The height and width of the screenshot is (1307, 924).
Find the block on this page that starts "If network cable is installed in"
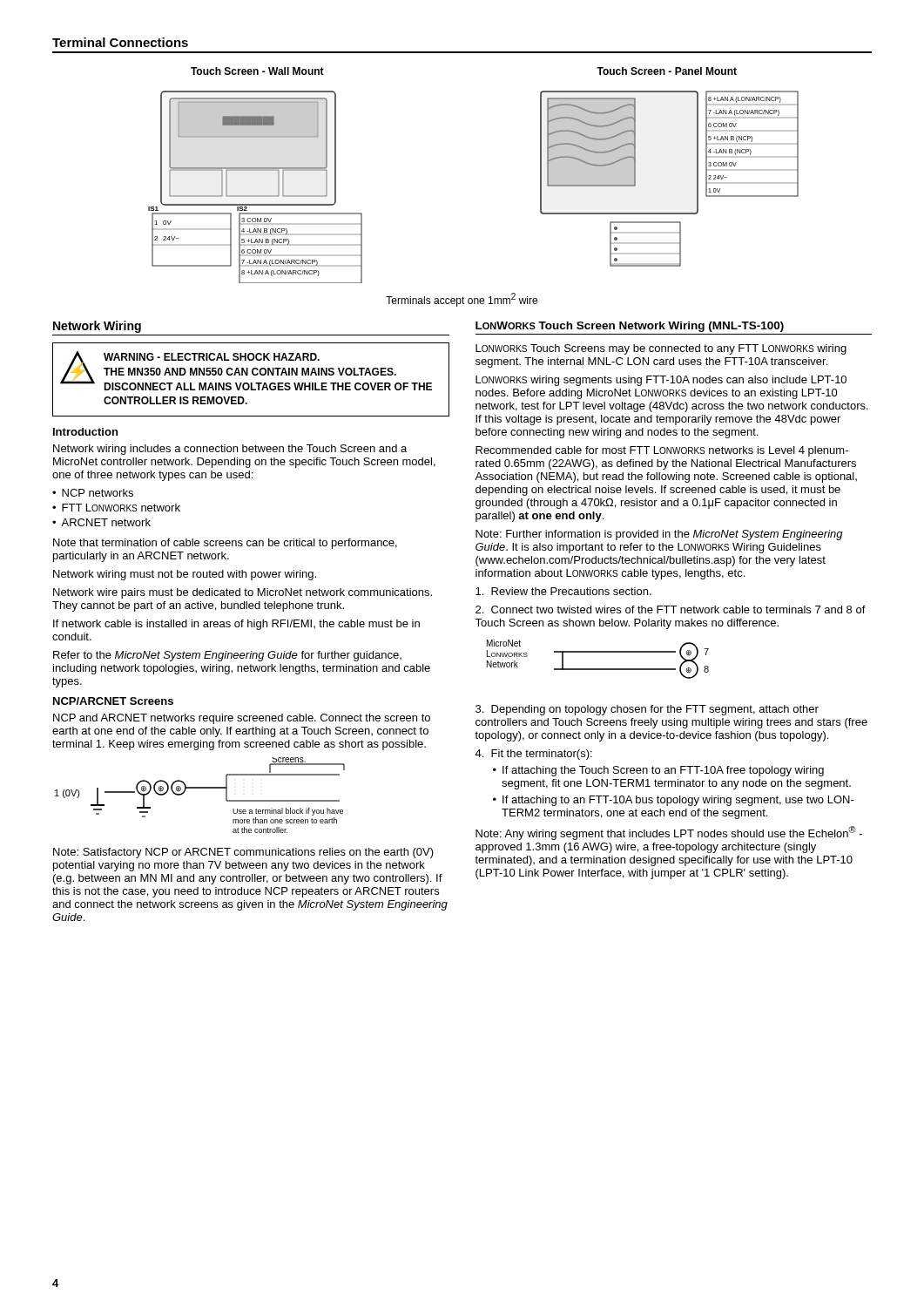[x=236, y=630]
